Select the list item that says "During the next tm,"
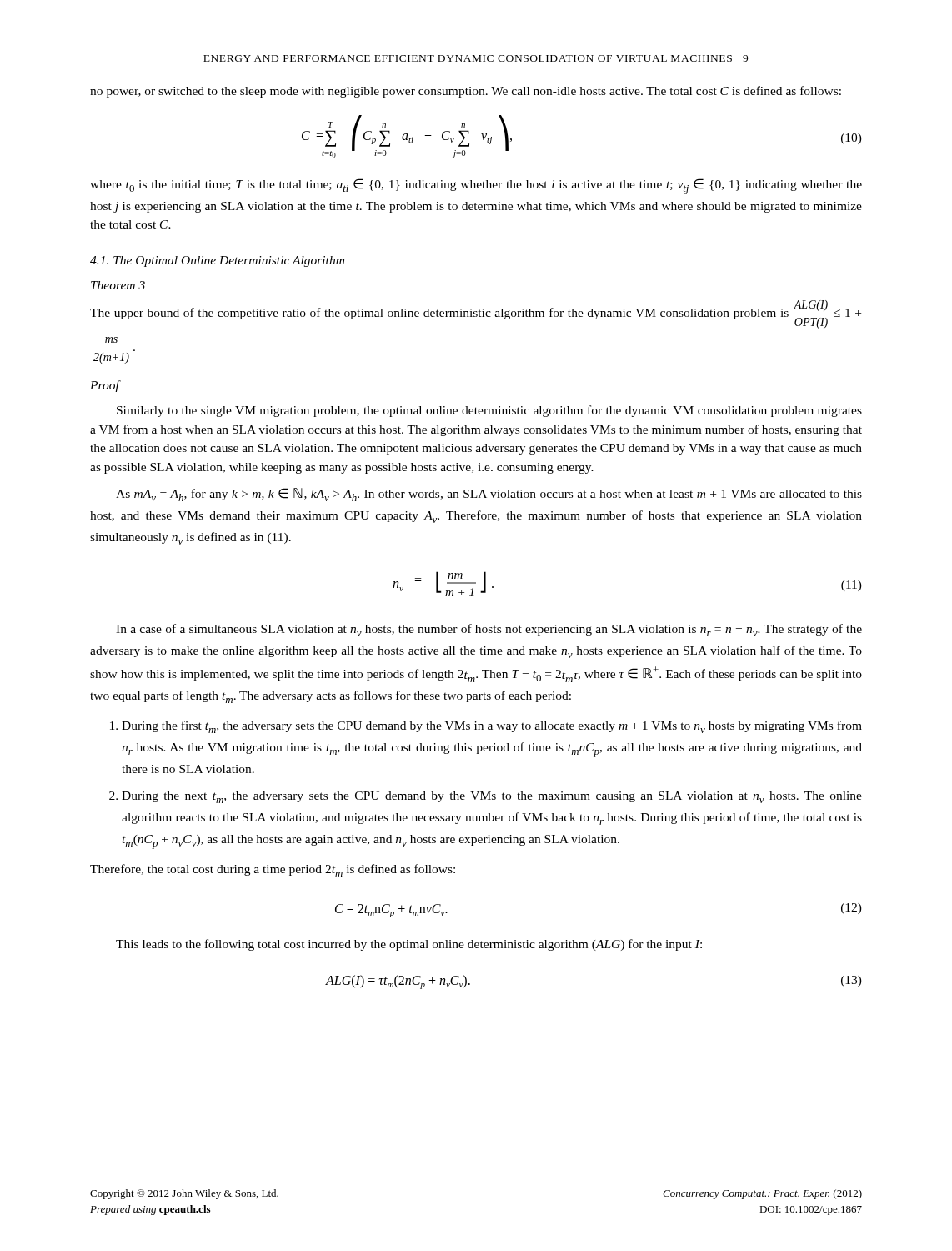952x1251 pixels. tap(492, 819)
